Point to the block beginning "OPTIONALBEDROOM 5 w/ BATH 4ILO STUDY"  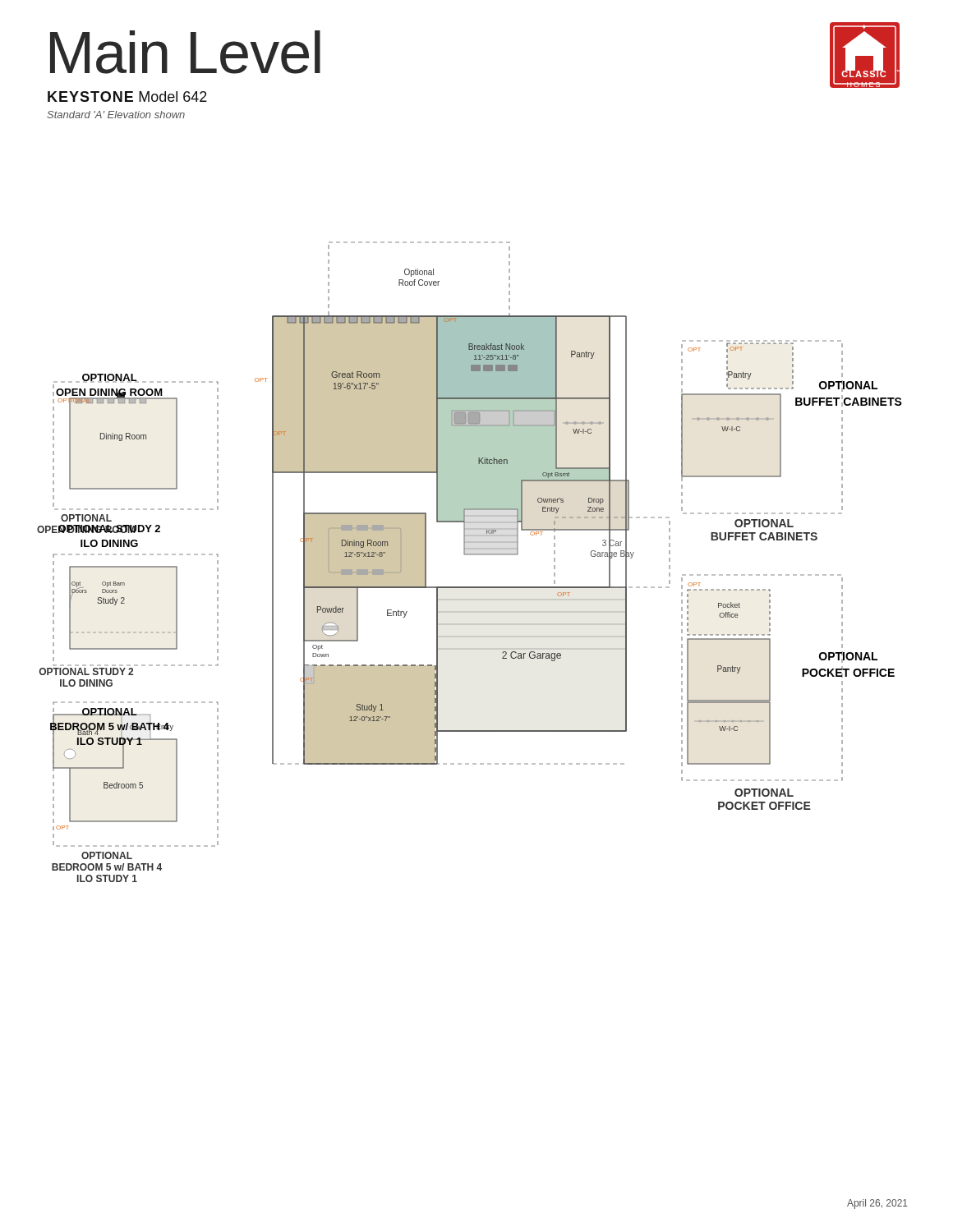109,727
